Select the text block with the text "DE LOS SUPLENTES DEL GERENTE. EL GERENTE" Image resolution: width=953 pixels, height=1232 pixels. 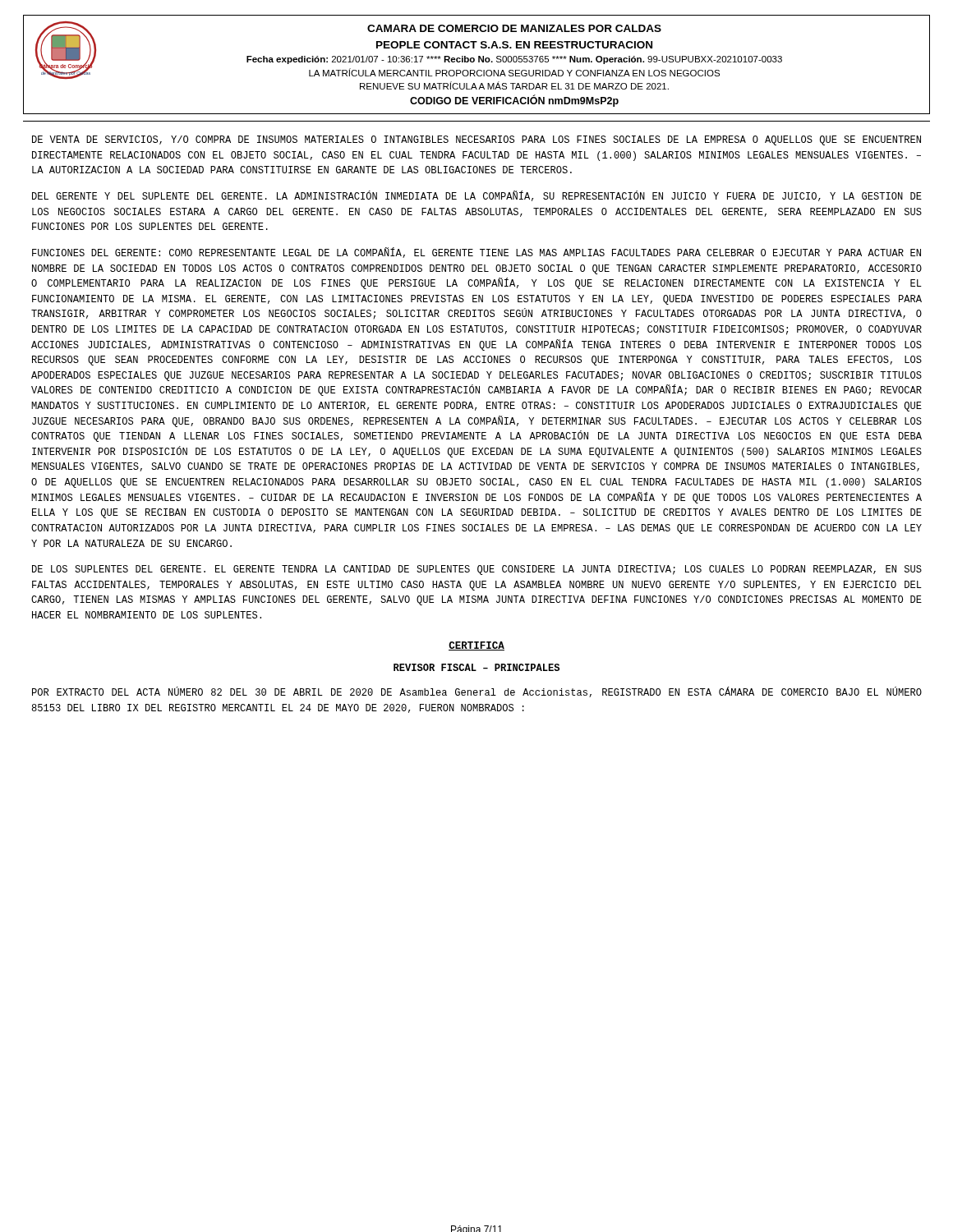(x=476, y=593)
